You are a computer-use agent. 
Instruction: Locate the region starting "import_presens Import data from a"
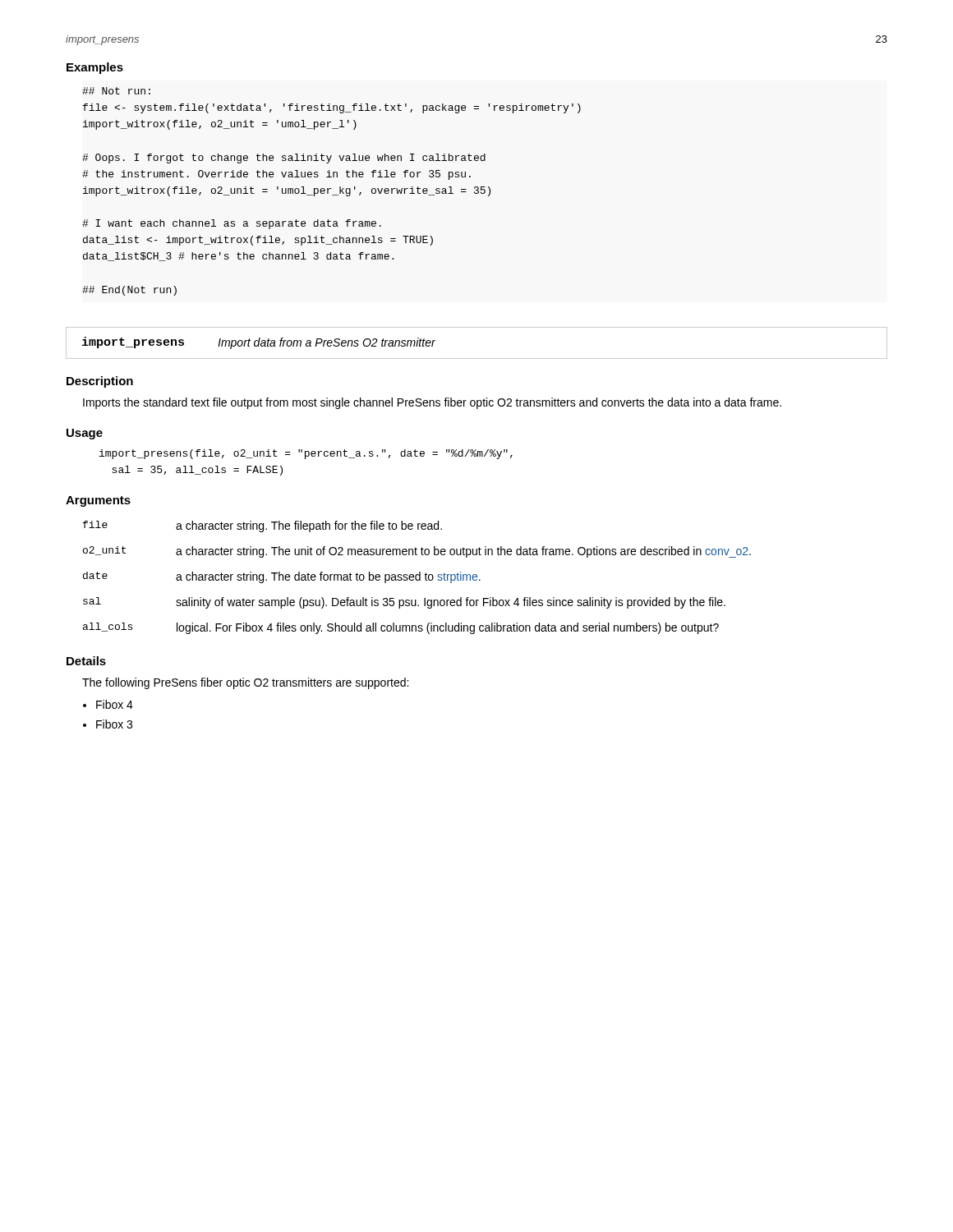(x=476, y=343)
